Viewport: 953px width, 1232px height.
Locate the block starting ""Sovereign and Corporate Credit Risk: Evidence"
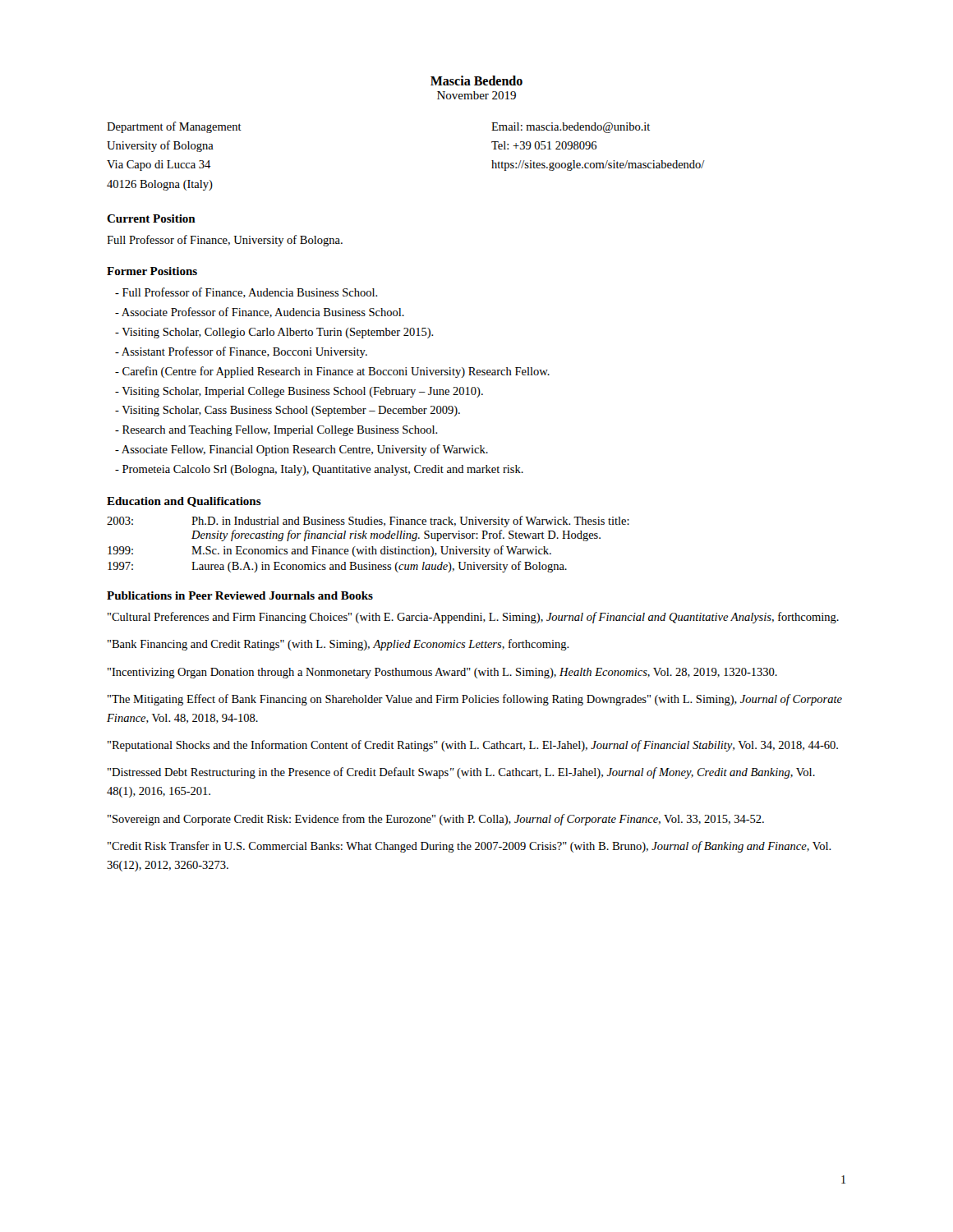(x=436, y=819)
